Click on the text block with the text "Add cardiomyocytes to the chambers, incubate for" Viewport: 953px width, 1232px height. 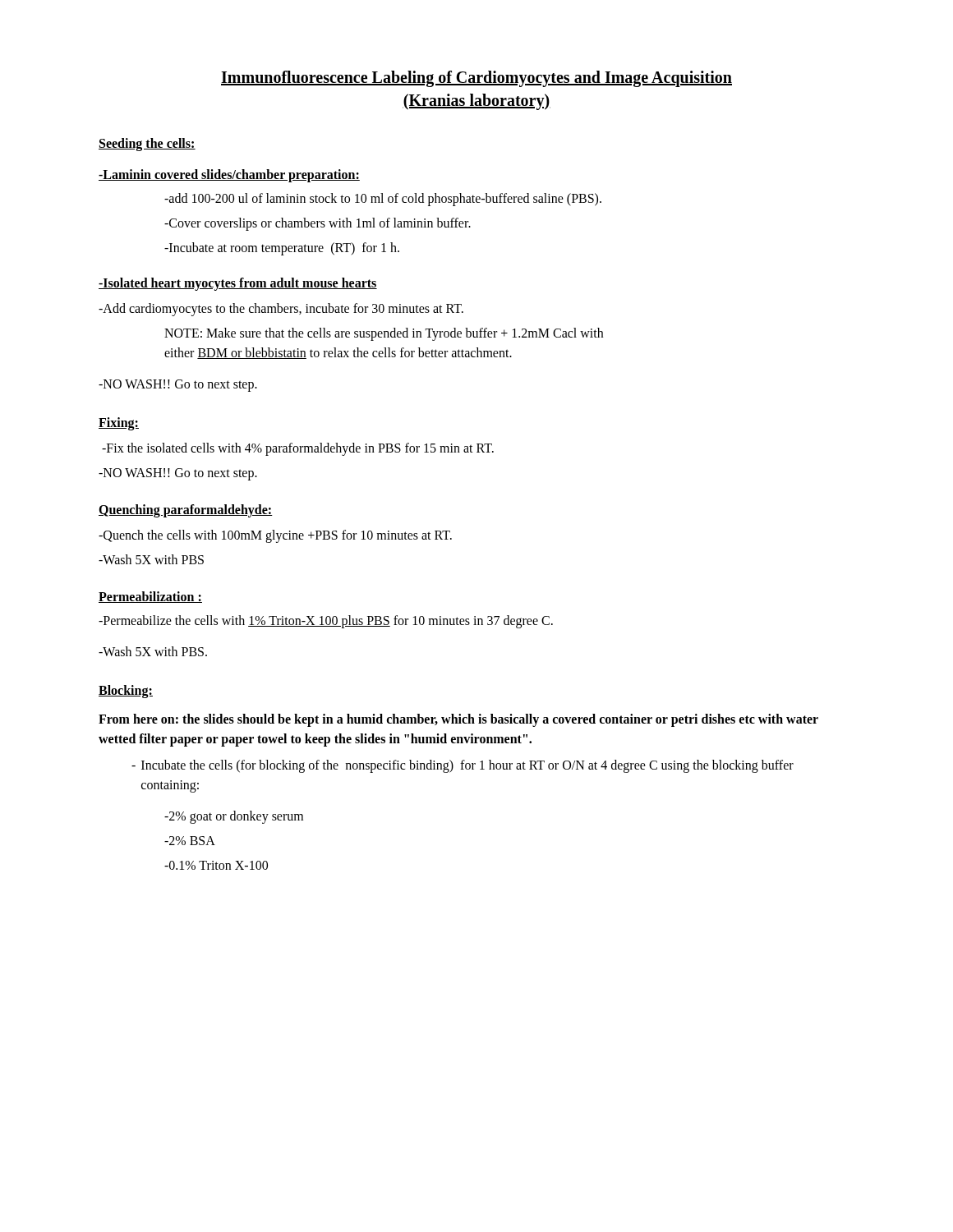pyautogui.click(x=281, y=308)
